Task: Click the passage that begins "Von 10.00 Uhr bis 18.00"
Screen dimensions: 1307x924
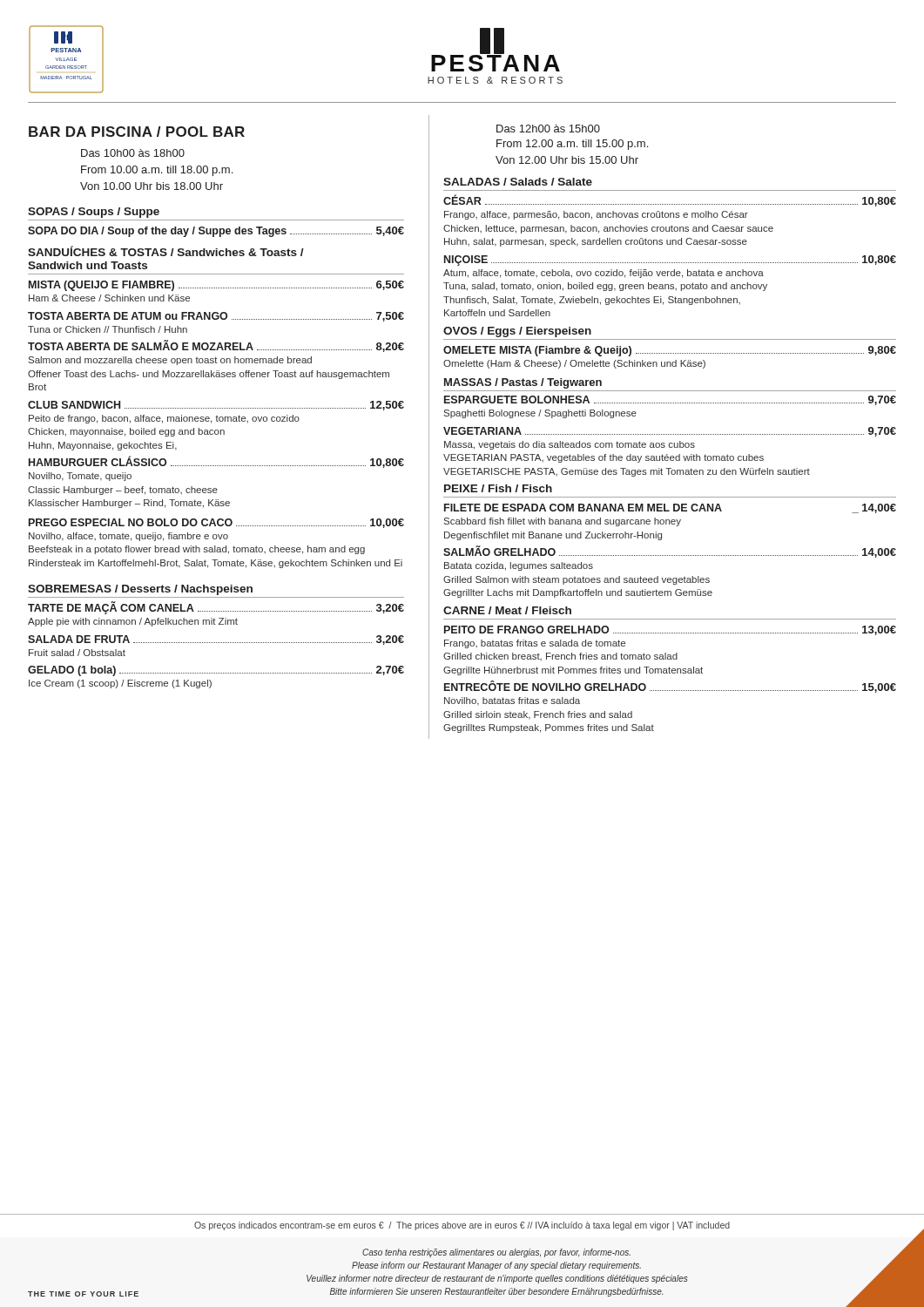Action: [152, 186]
